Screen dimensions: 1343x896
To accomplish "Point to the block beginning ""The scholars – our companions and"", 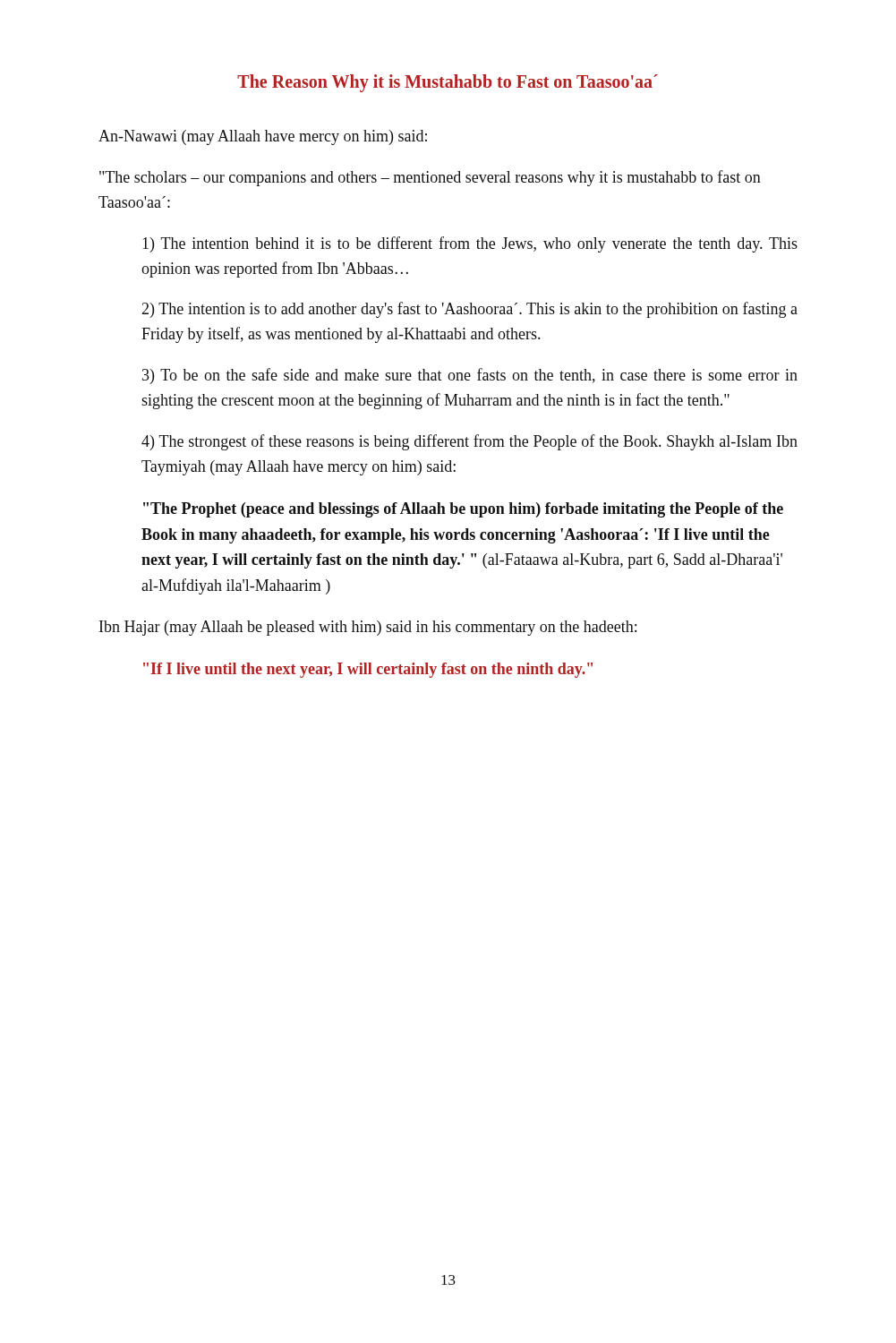I will pos(429,190).
